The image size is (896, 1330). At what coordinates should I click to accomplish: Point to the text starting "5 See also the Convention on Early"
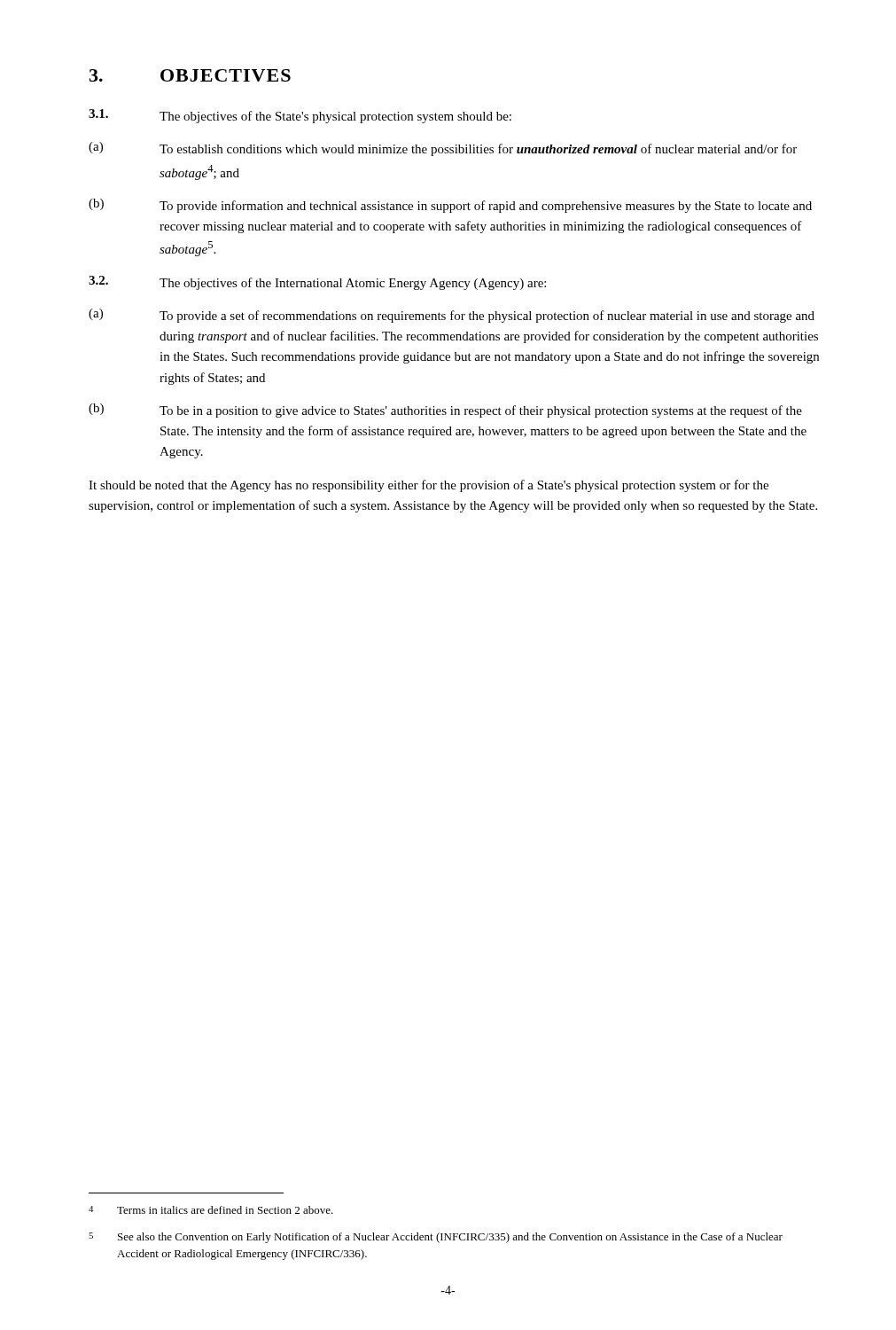click(457, 1246)
